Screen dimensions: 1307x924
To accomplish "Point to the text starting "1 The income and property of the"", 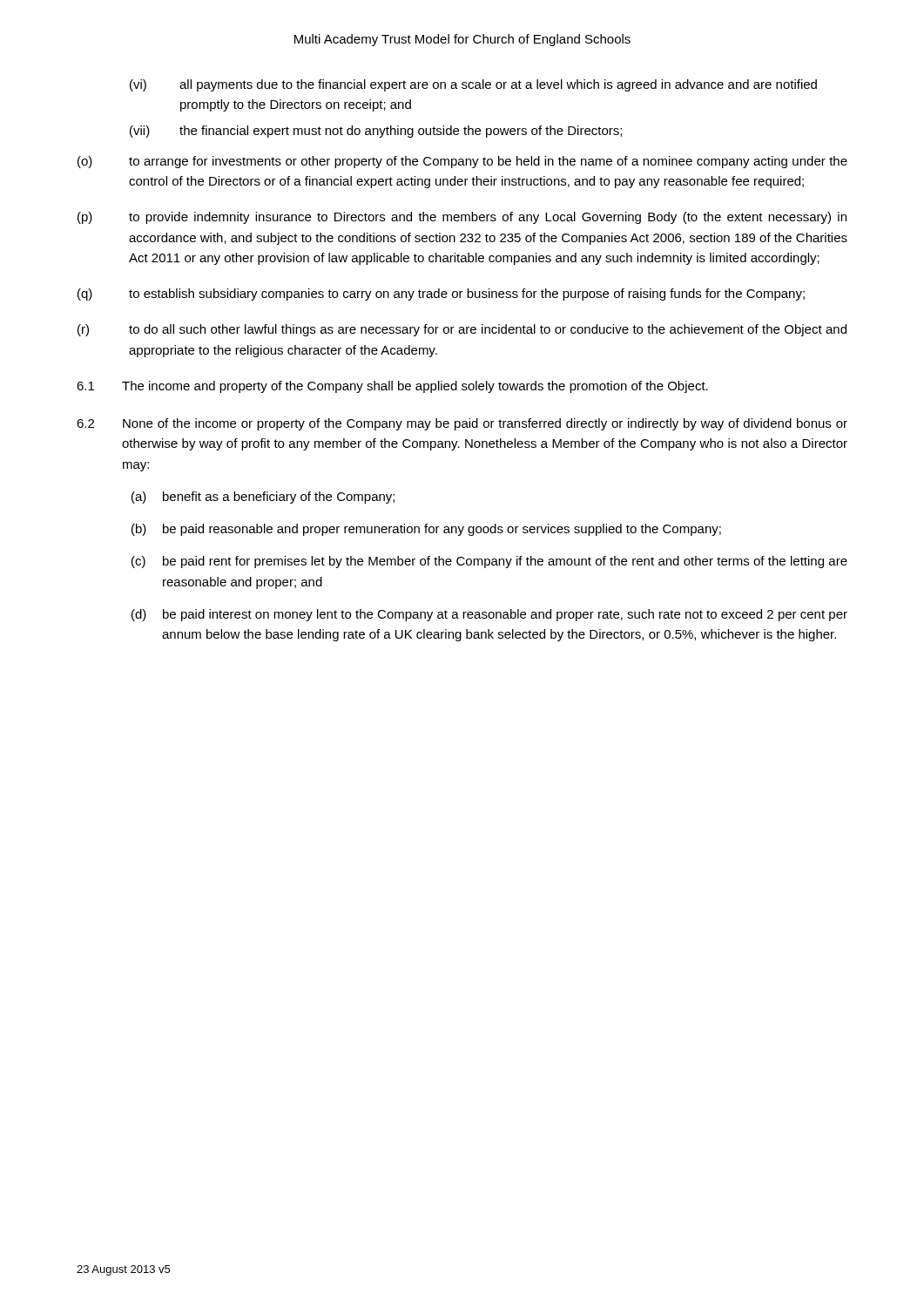I will point(462,385).
